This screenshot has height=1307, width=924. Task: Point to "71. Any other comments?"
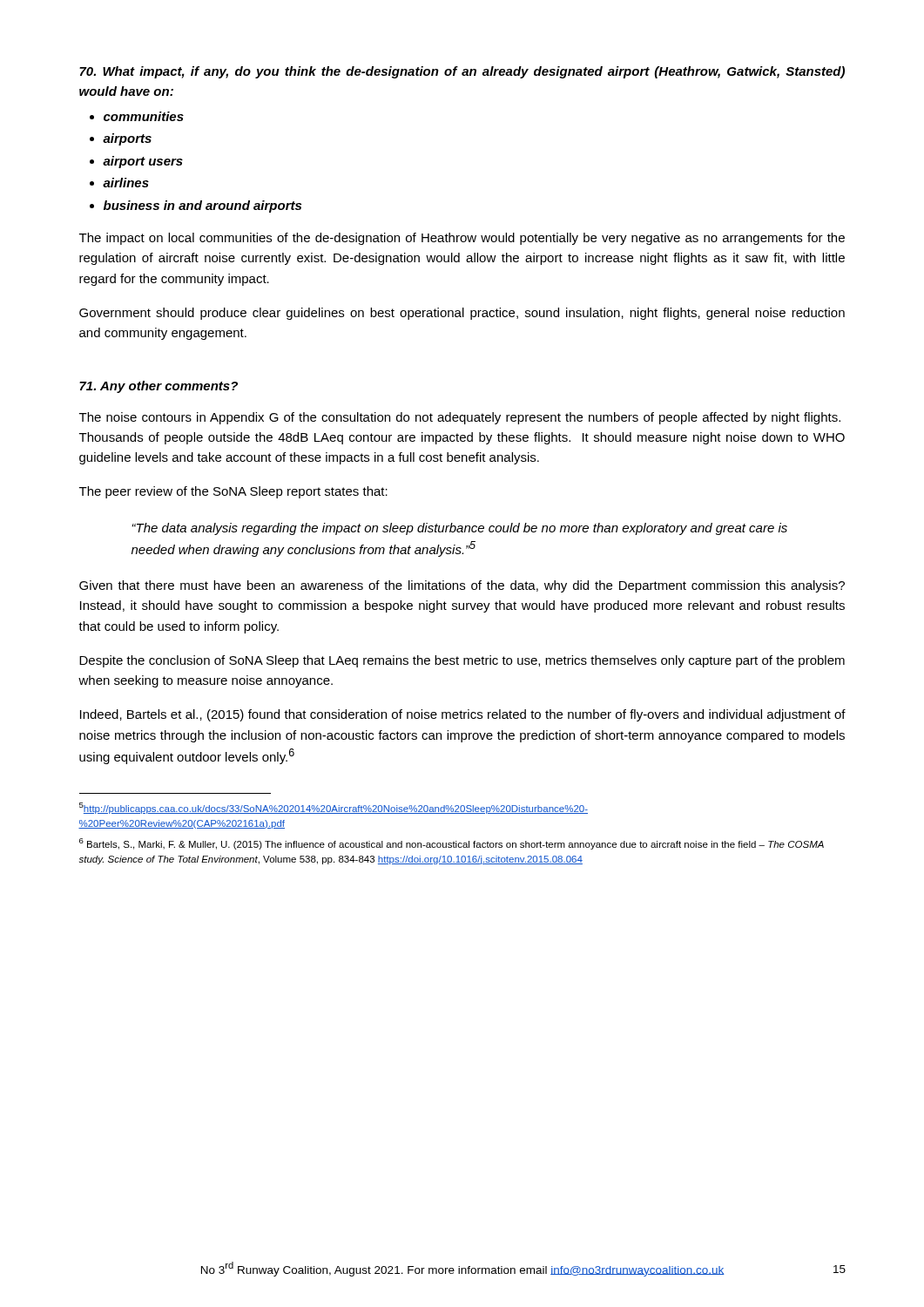pos(158,387)
